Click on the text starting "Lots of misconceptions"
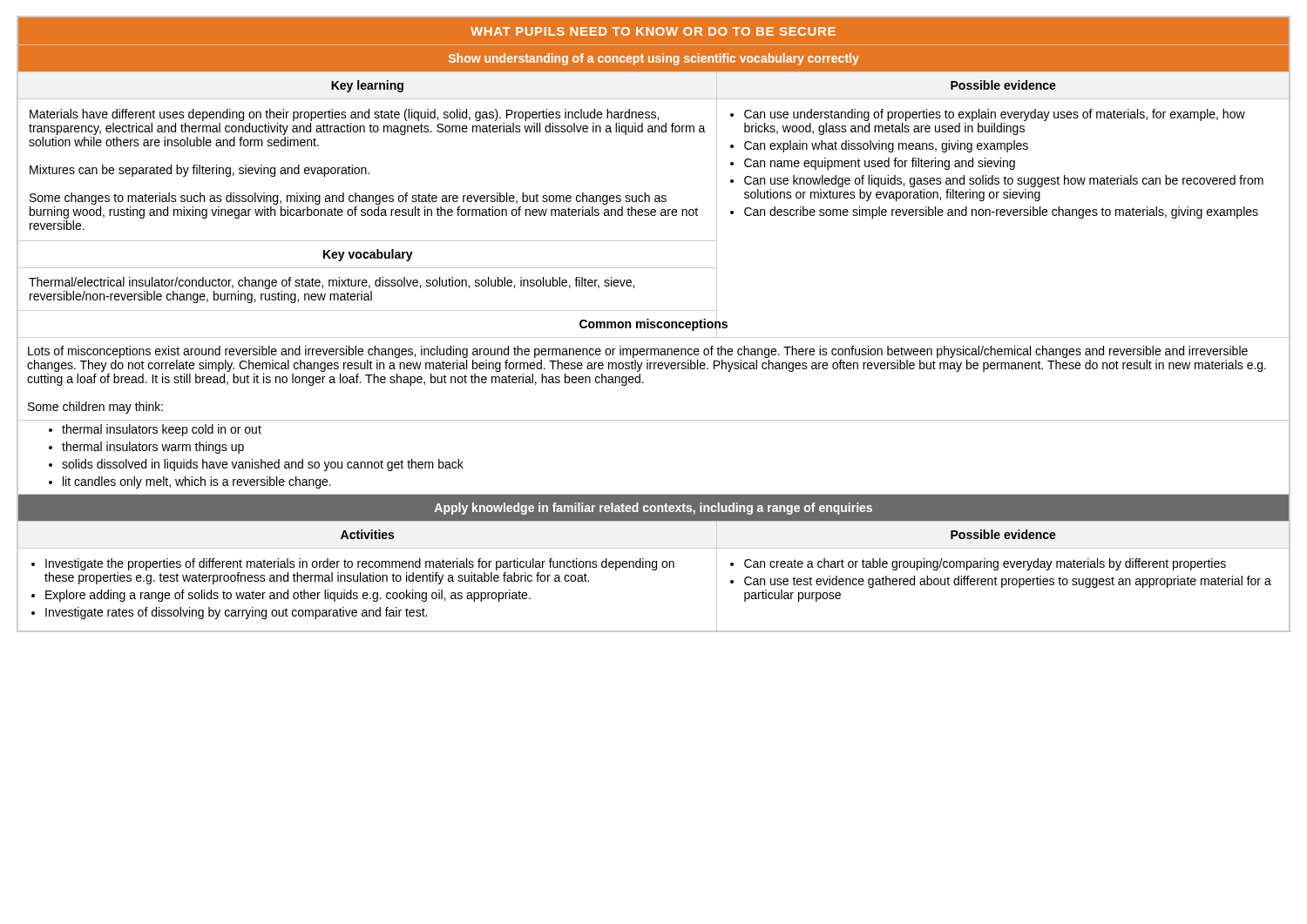Image resolution: width=1307 pixels, height=924 pixels. [647, 379]
